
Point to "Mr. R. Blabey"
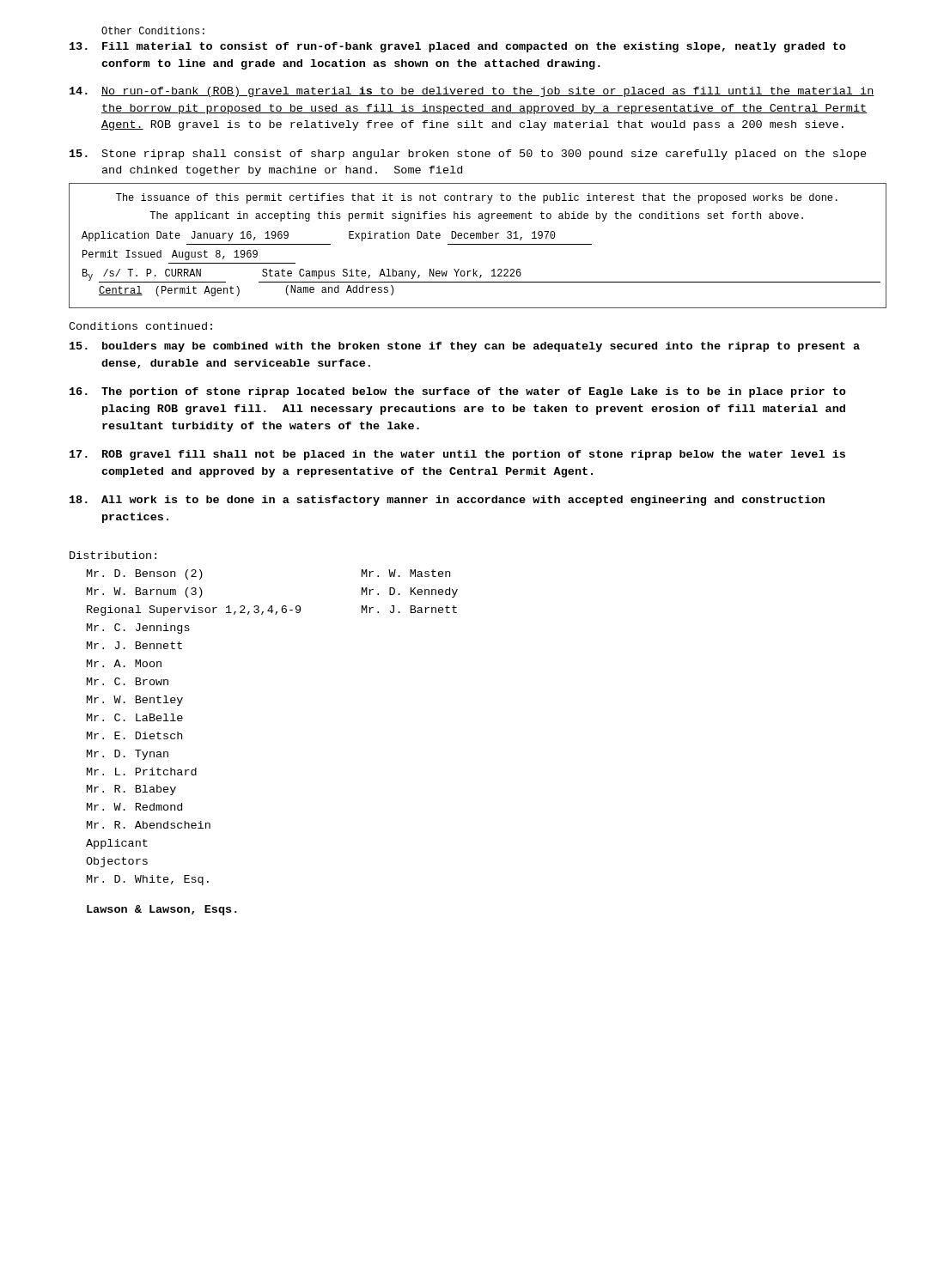click(x=131, y=790)
